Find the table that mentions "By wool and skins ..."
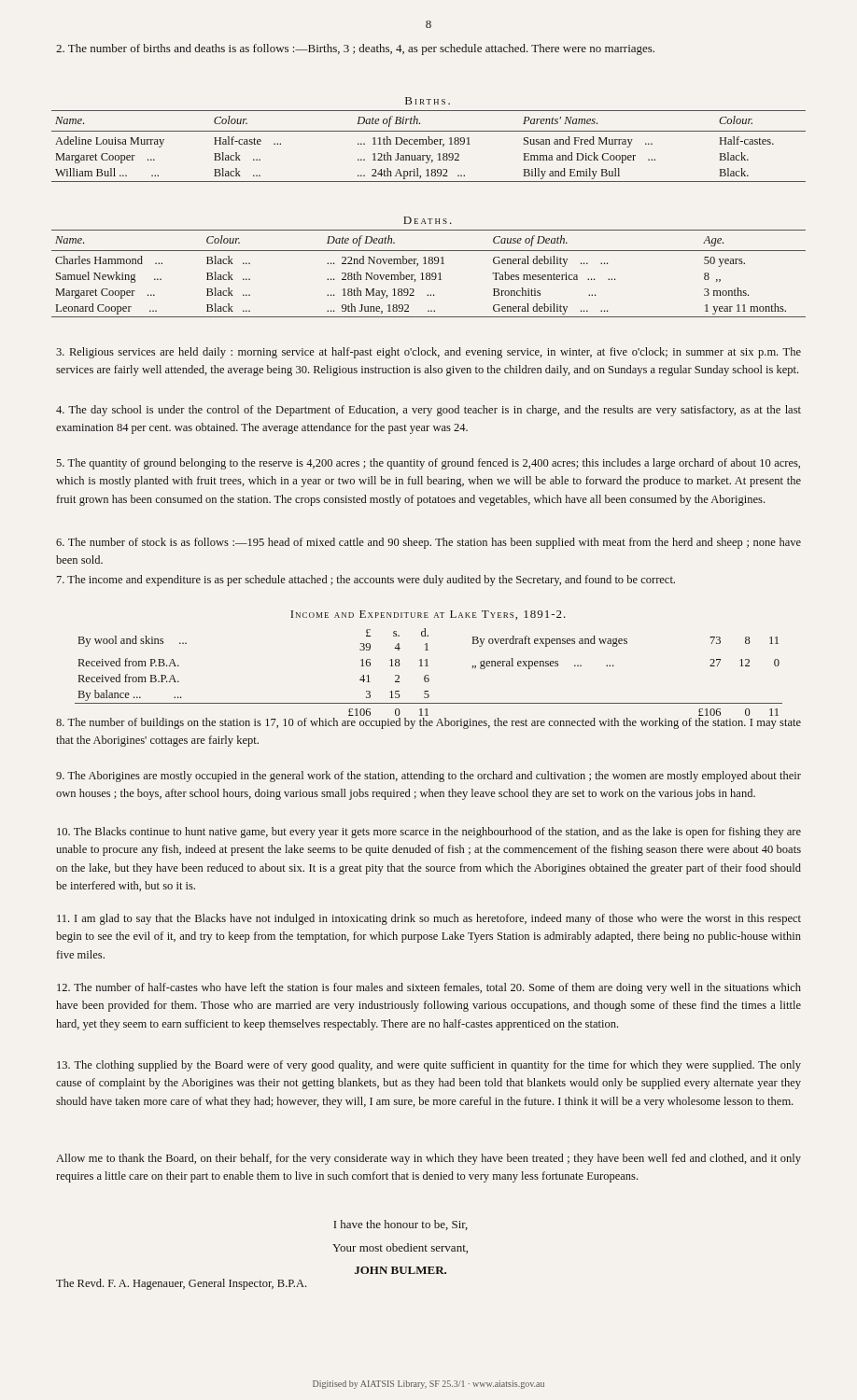Image resolution: width=857 pixels, height=1400 pixels. pos(428,673)
